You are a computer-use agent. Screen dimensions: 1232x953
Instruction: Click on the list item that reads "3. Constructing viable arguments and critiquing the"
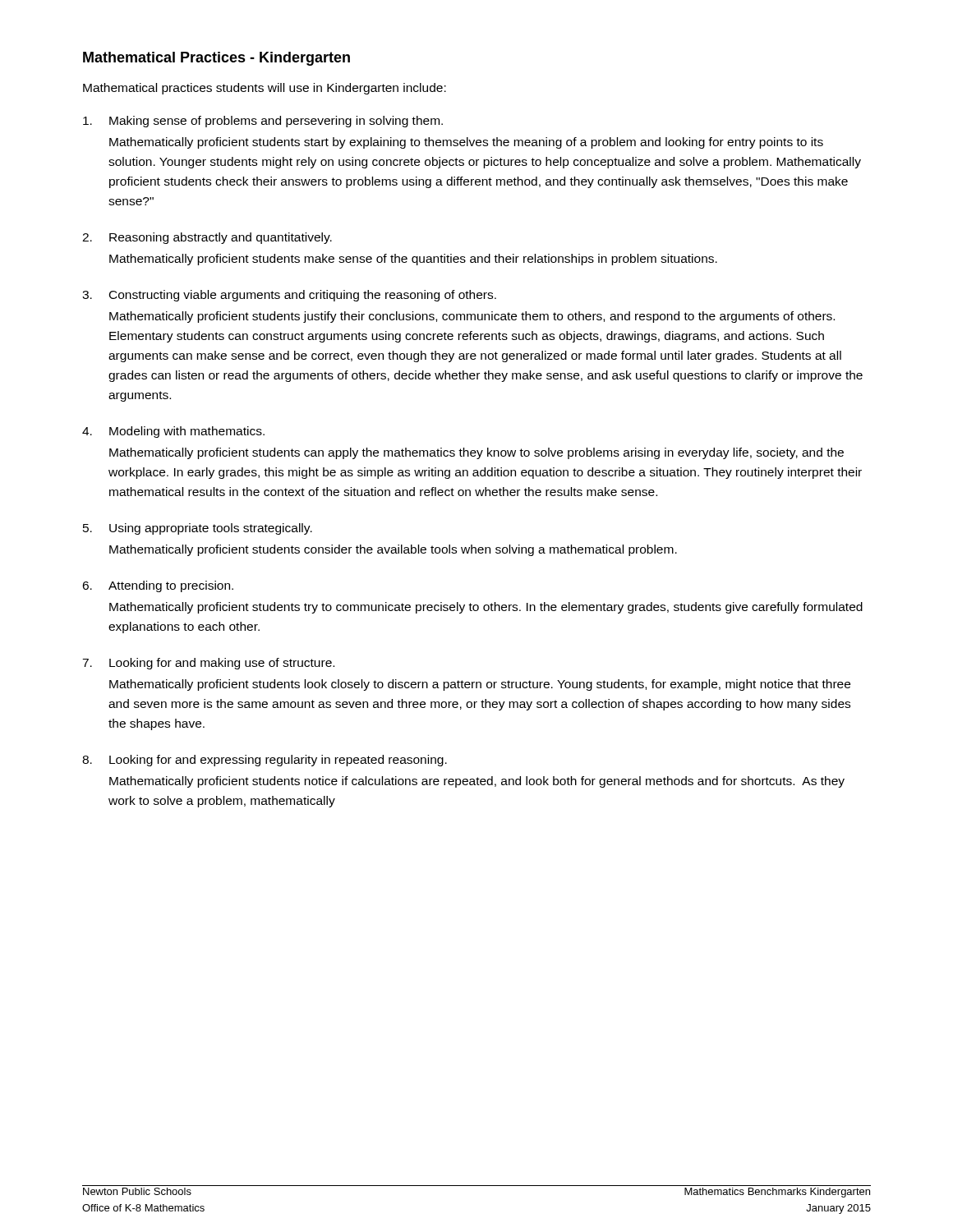(476, 345)
